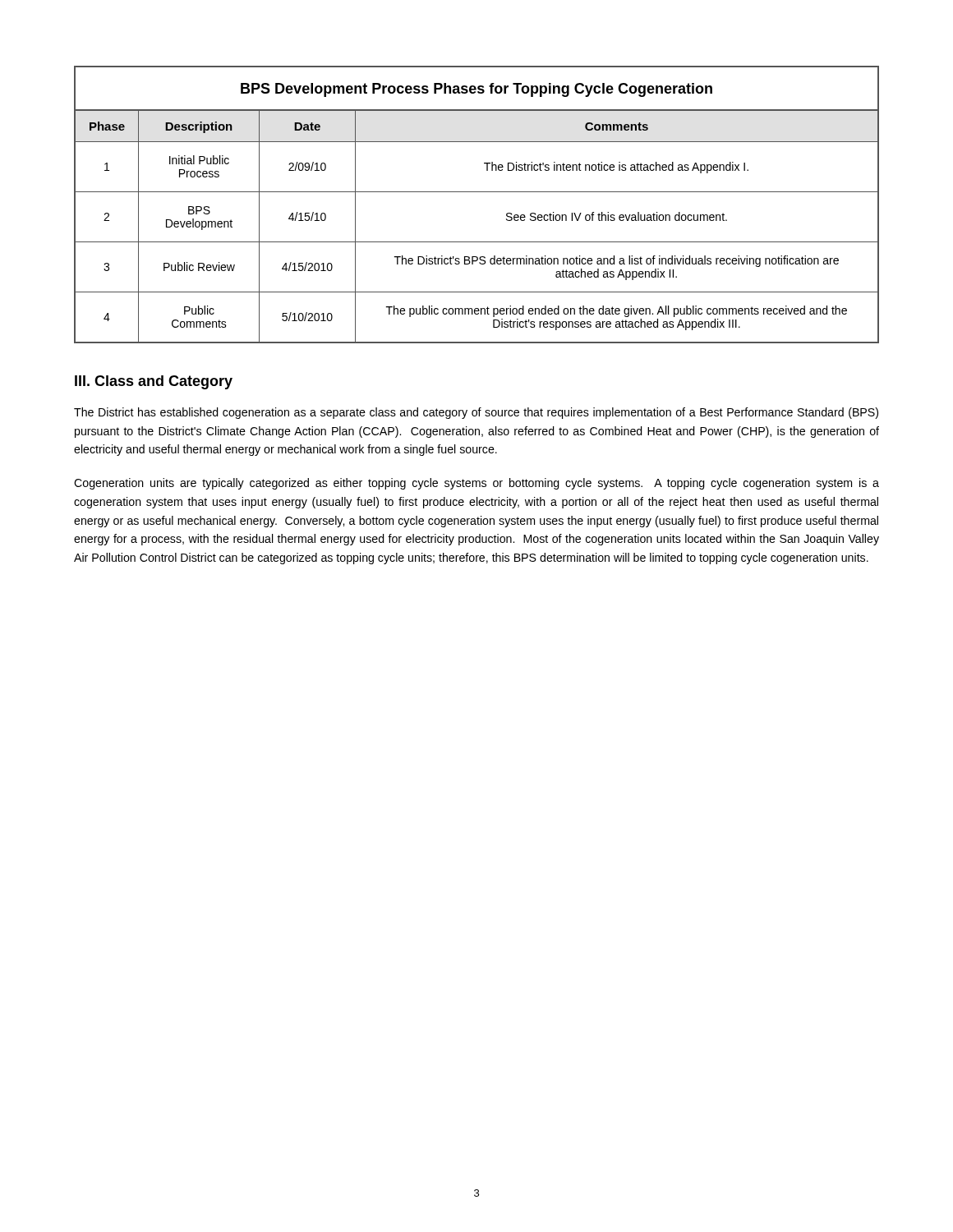Screen dimensions: 1232x953
Task: Click the table
Action: pyautogui.click(x=476, y=205)
